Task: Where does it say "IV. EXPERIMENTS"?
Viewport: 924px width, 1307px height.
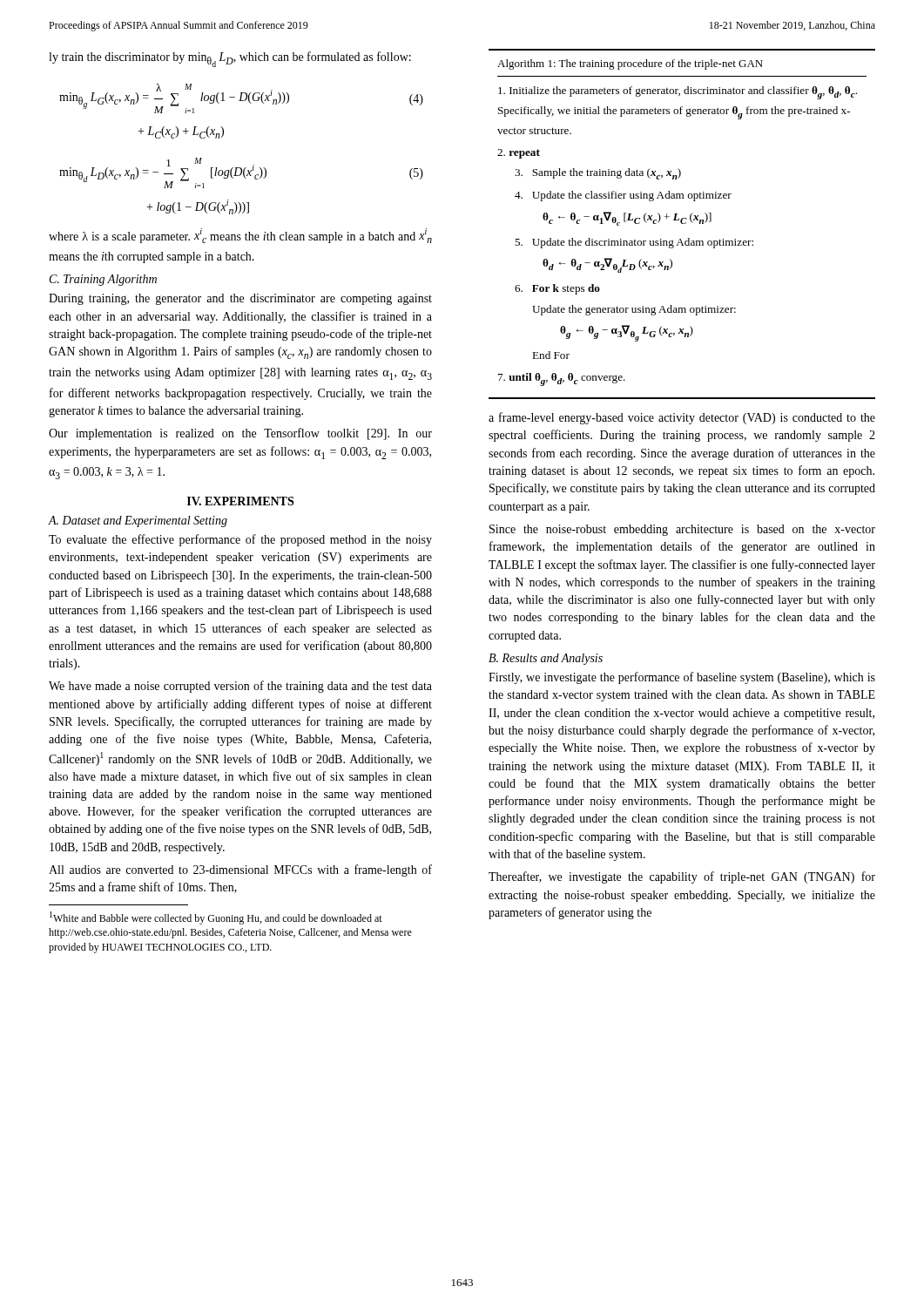Action: coord(240,501)
